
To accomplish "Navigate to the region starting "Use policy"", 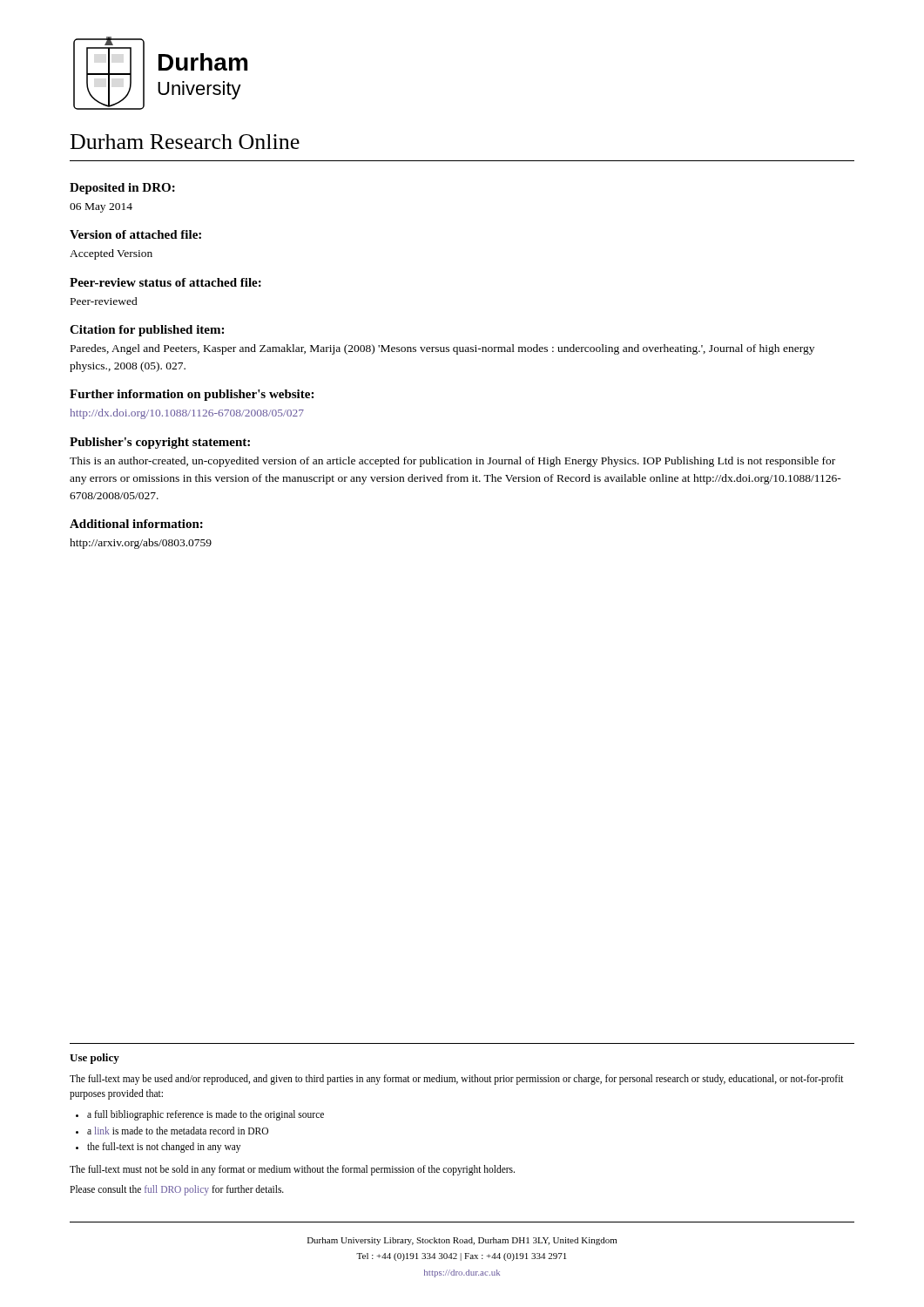I will click(x=94, y=1057).
